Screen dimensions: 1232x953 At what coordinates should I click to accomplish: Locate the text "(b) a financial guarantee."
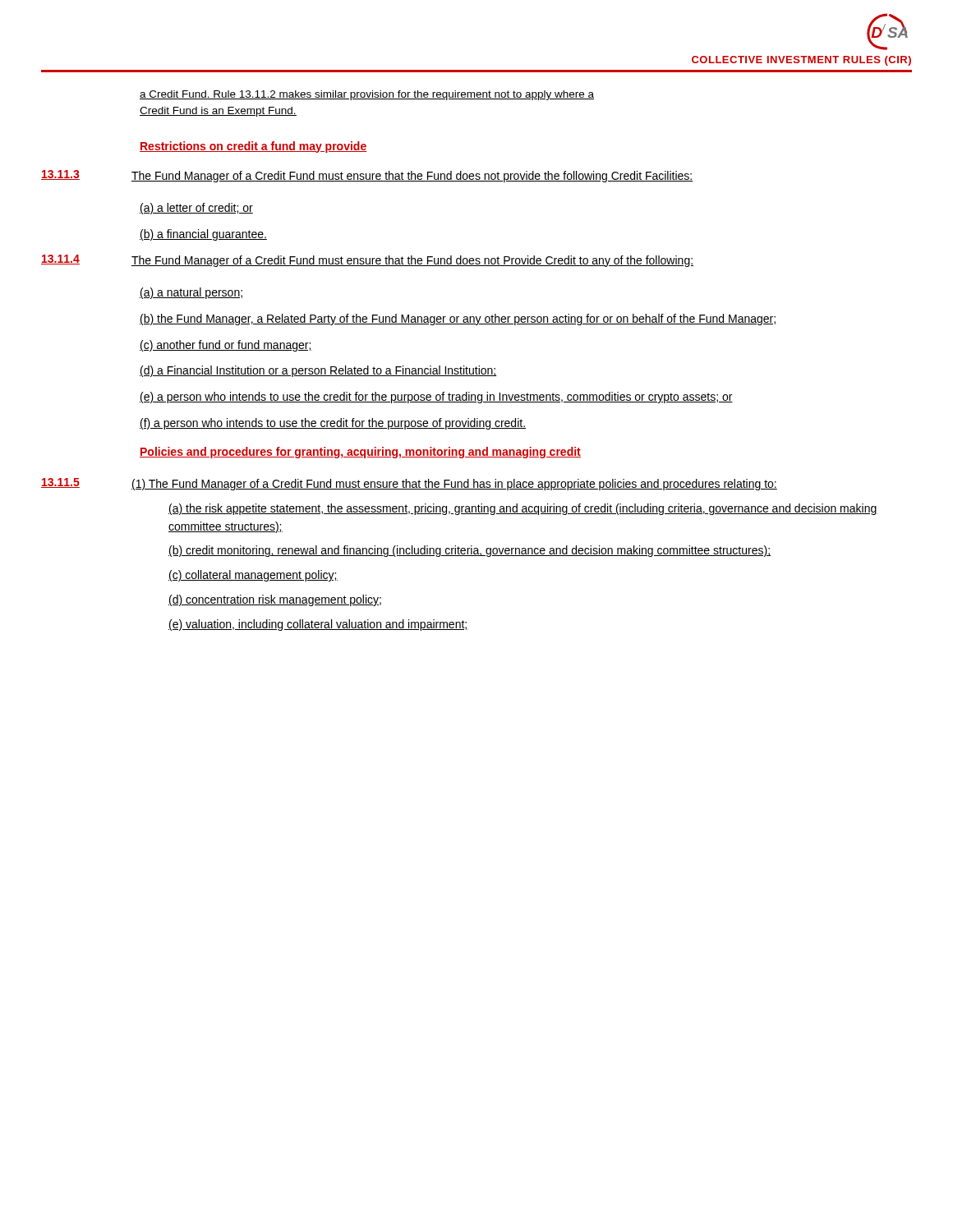203,234
